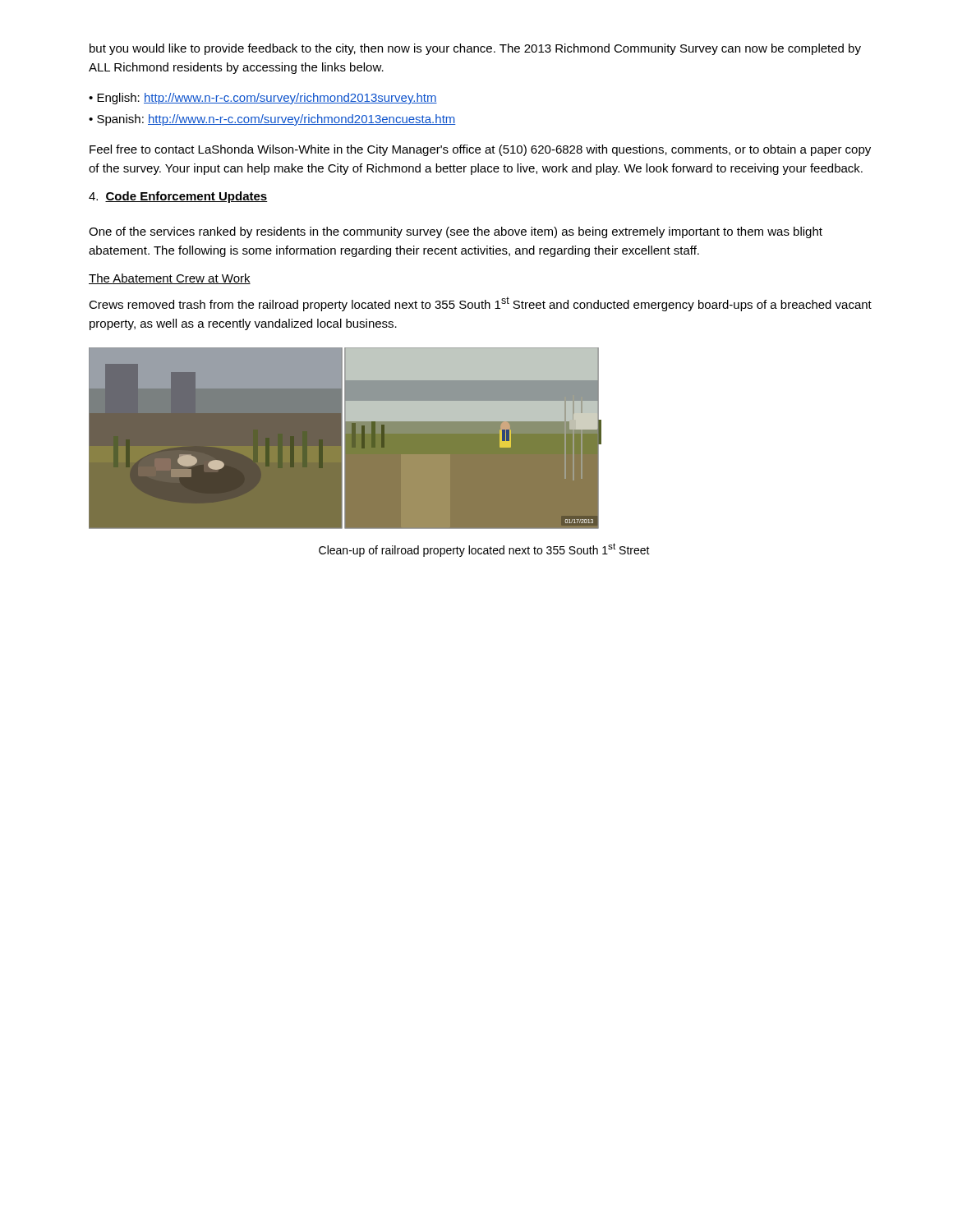Viewport: 953px width, 1232px height.
Task: Click on the photo
Action: 484,442
